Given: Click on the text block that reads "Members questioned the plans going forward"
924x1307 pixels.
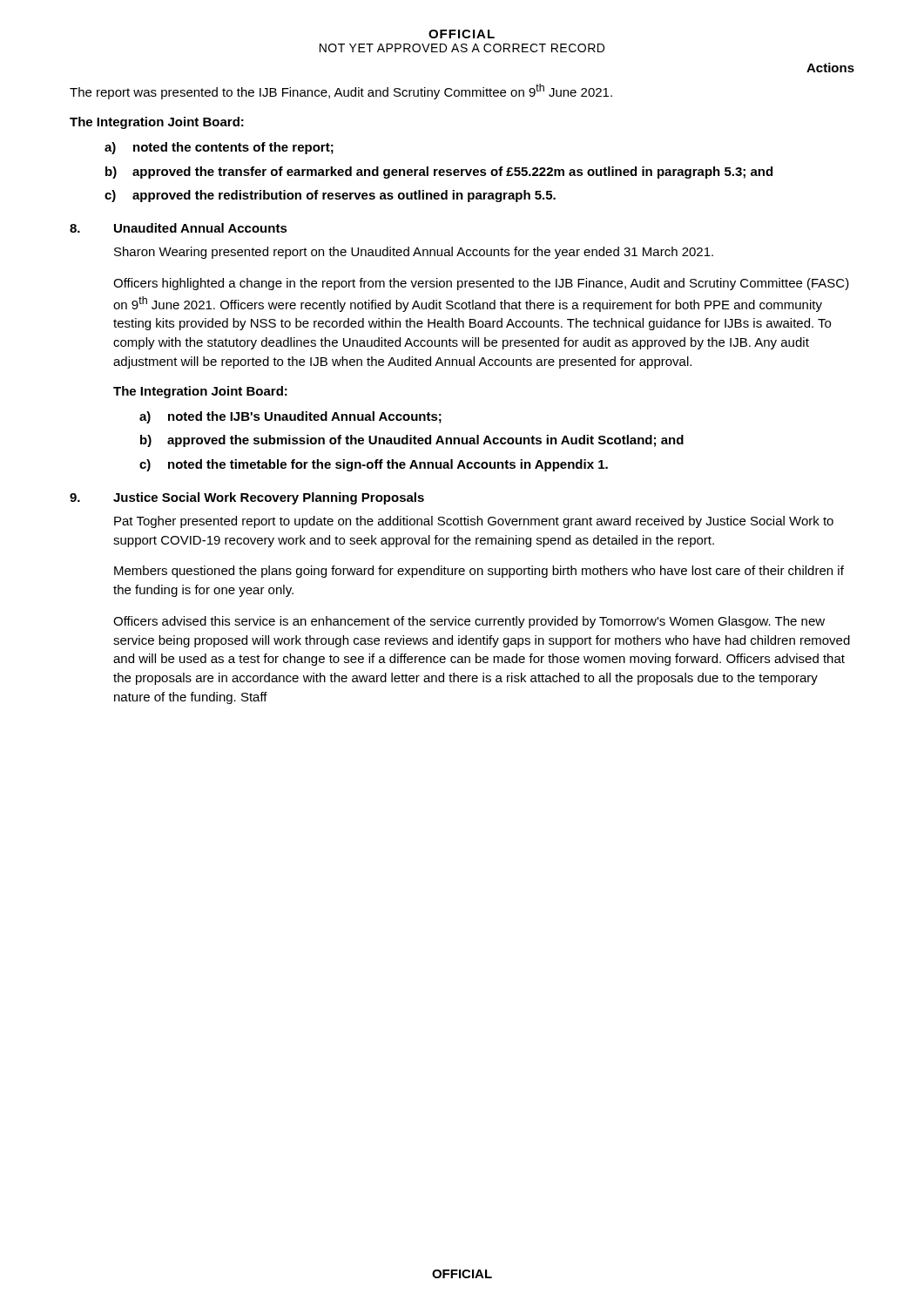Looking at the screenshot, I should pos(478,580).
